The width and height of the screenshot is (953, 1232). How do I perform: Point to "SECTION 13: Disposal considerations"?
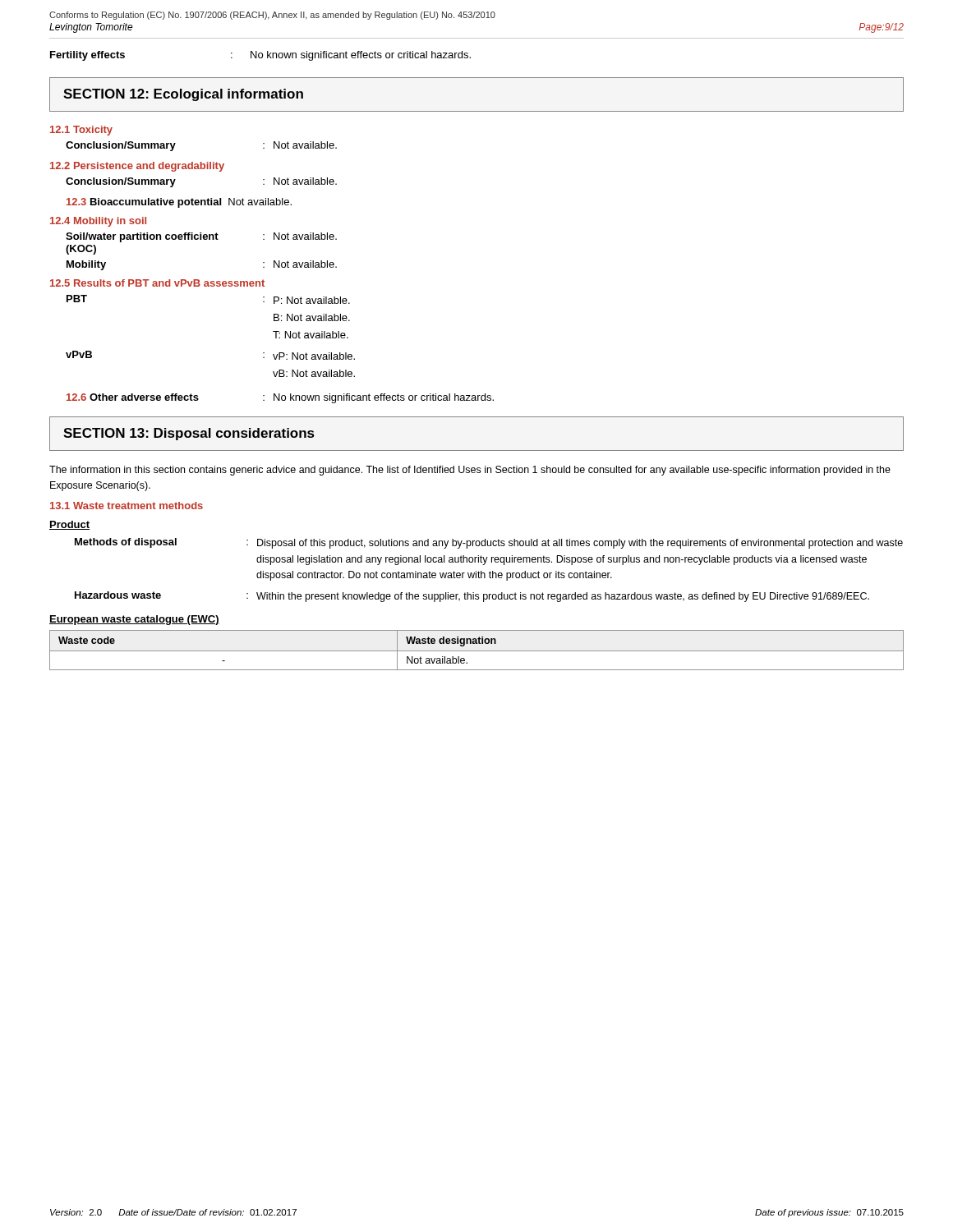(x=189, y=434)
